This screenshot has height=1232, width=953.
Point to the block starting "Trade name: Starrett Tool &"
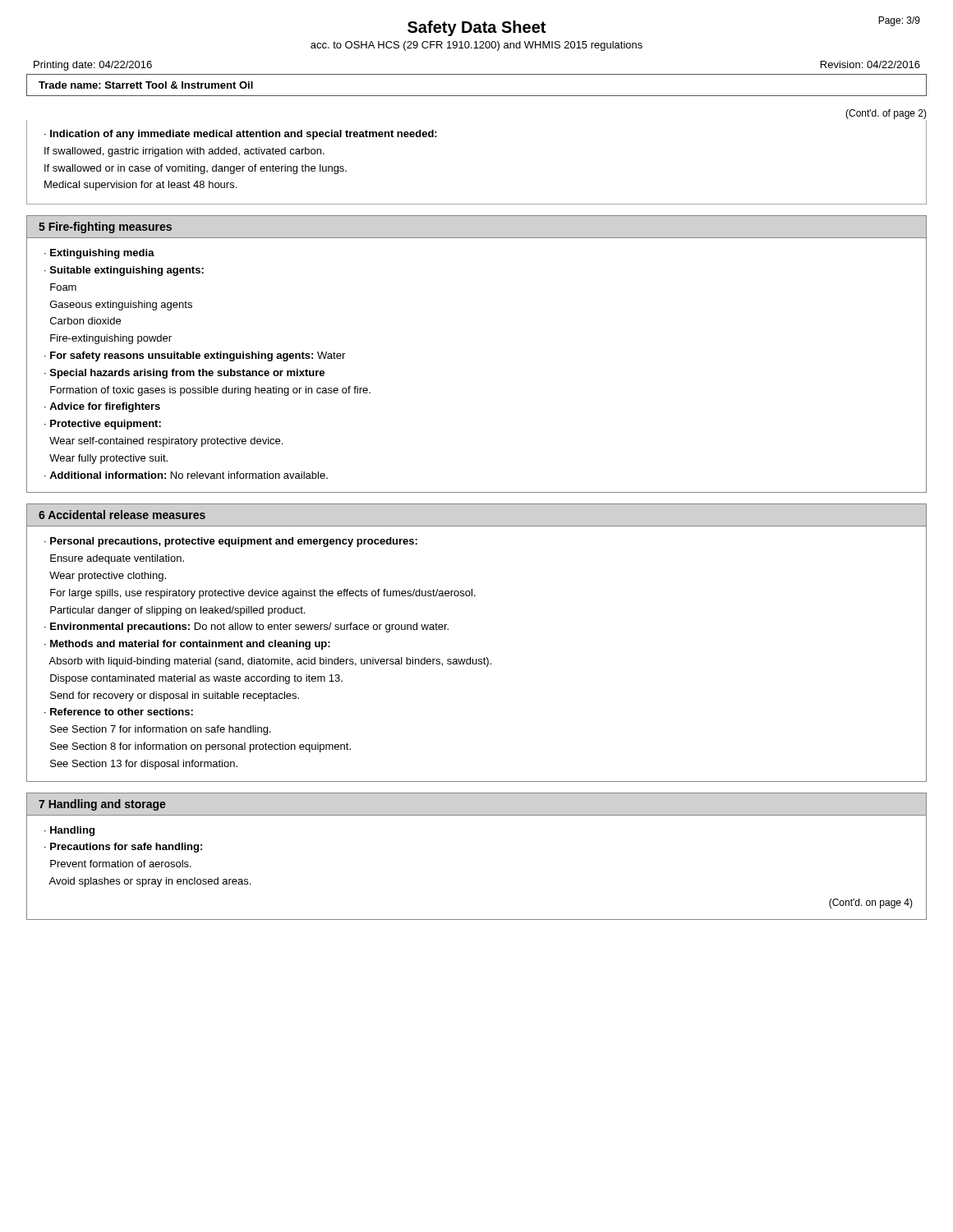146,85
